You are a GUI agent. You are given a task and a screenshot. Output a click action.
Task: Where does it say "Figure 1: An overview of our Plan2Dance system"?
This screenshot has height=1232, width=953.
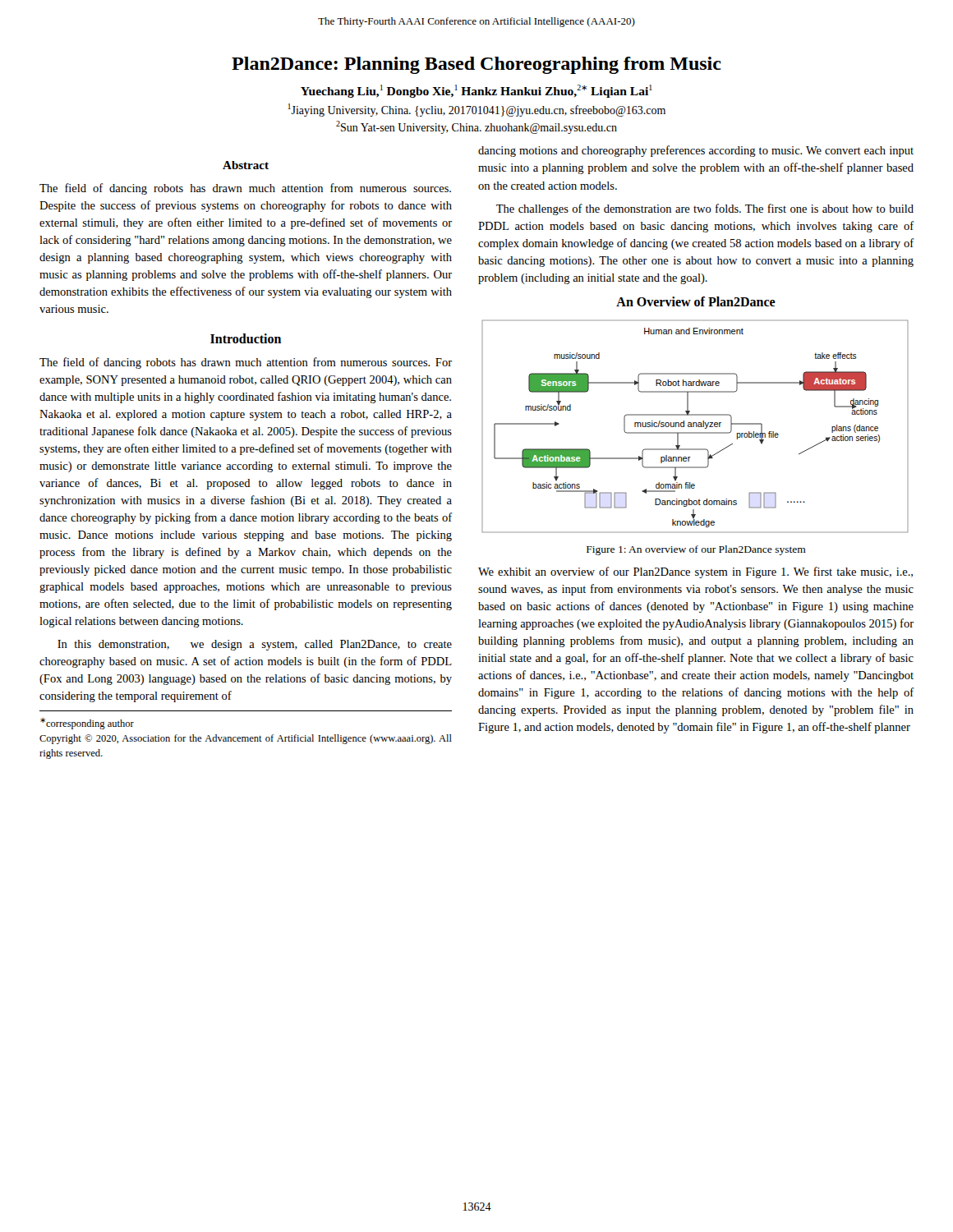point(696,549)
